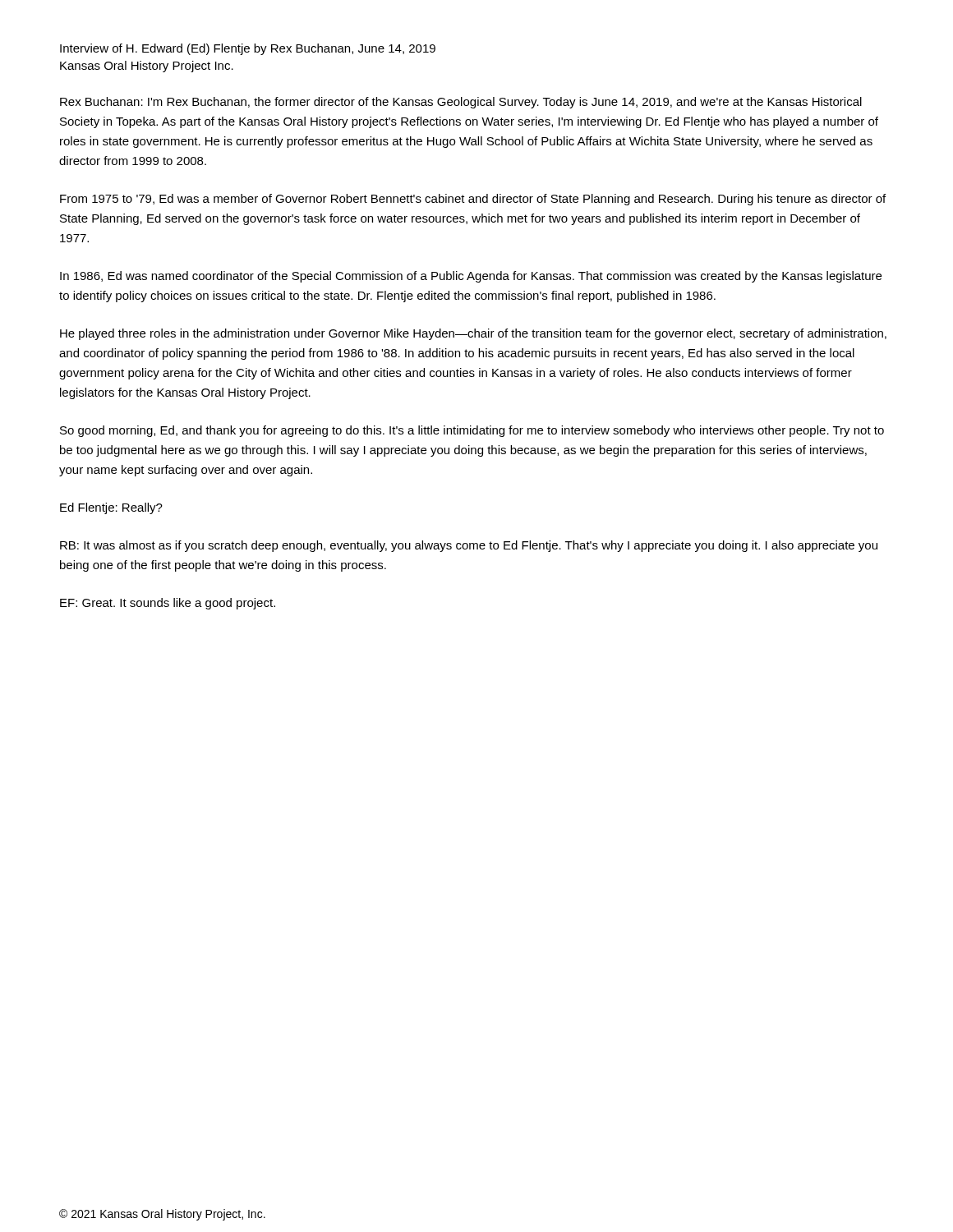The height and width of the screenshot is (1232, 953).
Task: Click the passage that begins "He played three roles in the"
Action: [x=476, y=363]
